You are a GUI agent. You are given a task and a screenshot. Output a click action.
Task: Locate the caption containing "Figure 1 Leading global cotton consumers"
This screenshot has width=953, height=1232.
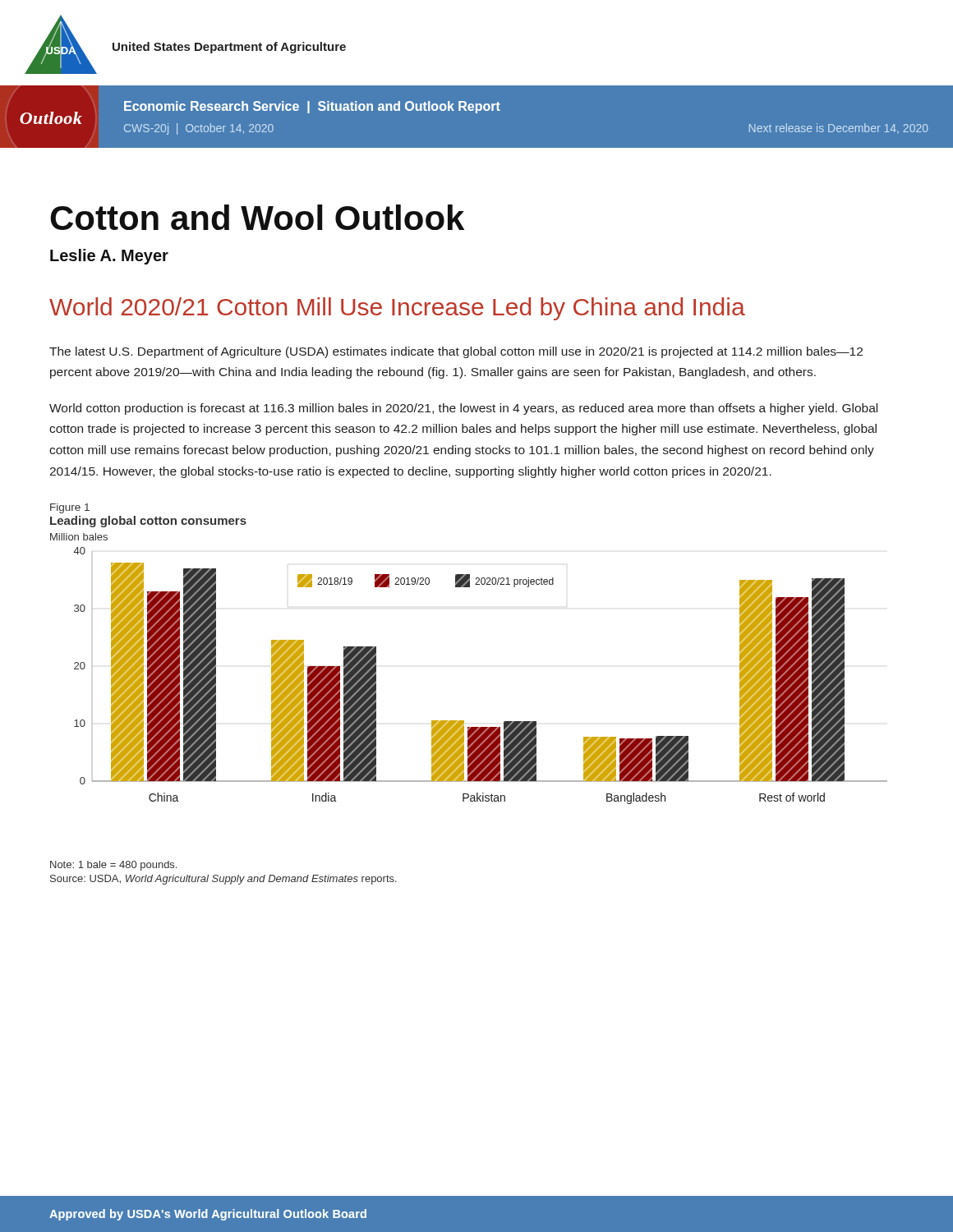click(x=148, y=514)
